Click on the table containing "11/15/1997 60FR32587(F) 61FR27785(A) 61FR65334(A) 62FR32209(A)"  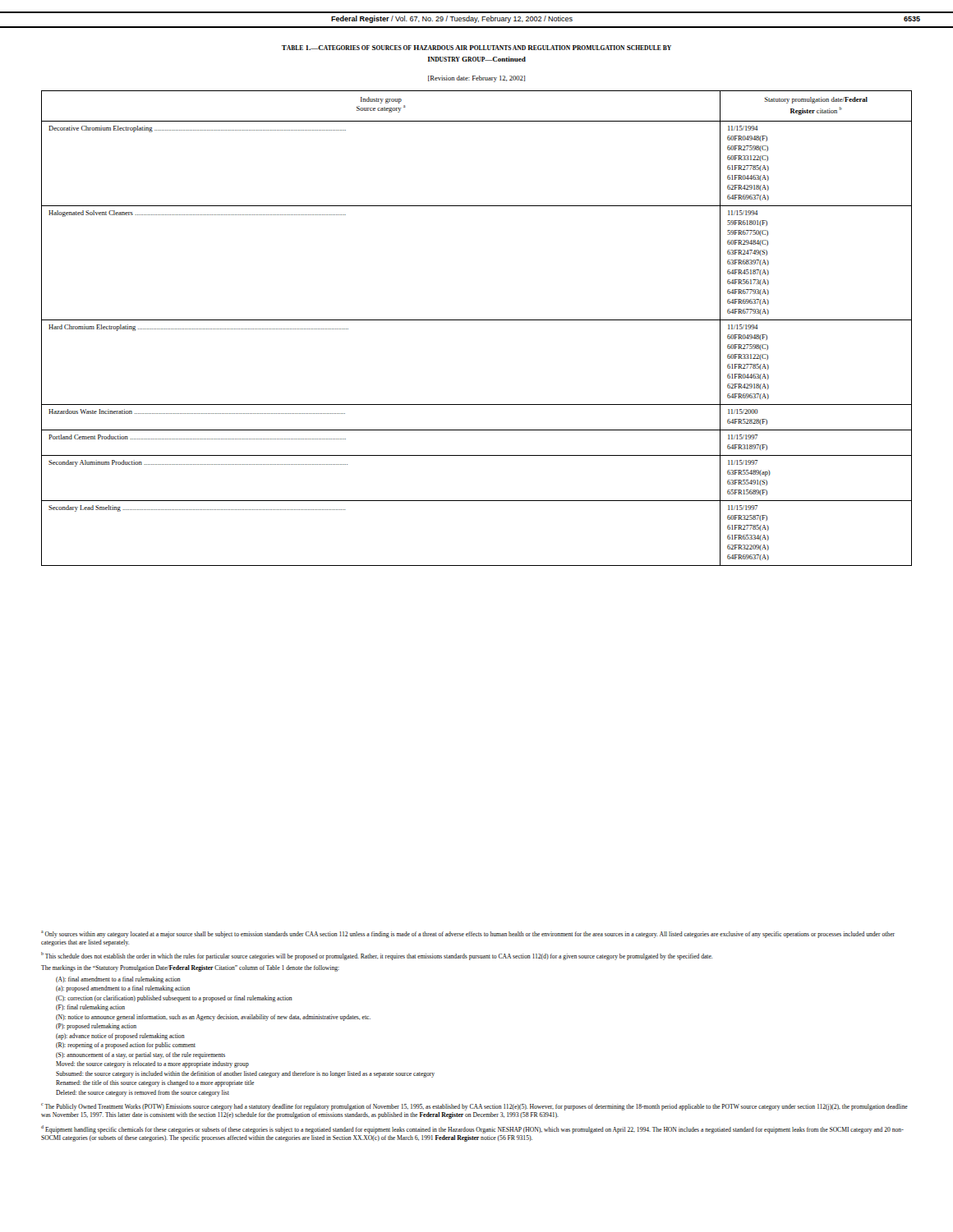coord(476,328)
